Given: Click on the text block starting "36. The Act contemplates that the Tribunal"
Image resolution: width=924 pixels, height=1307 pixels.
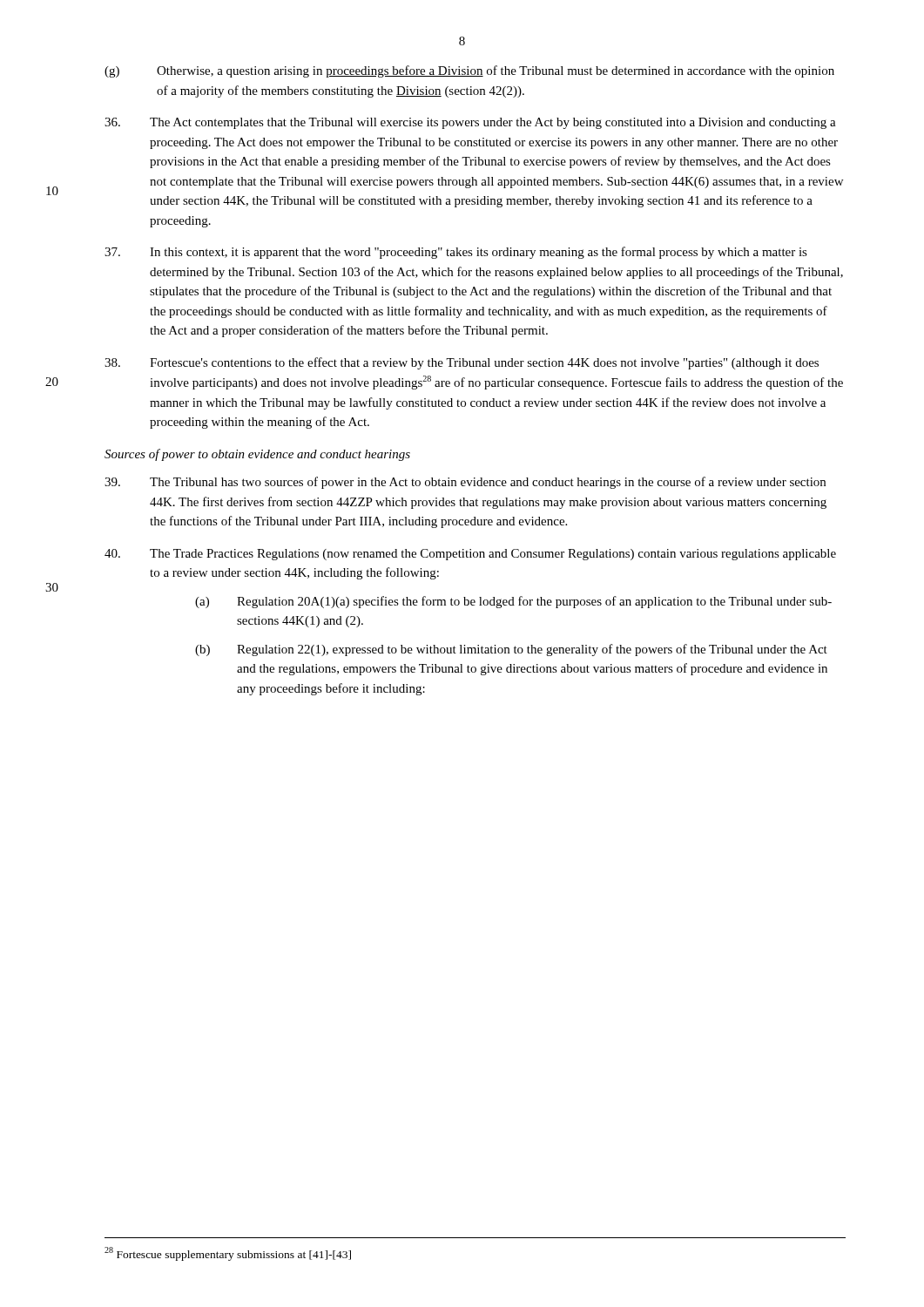Looking at the screenshot, I should (475, 171).
